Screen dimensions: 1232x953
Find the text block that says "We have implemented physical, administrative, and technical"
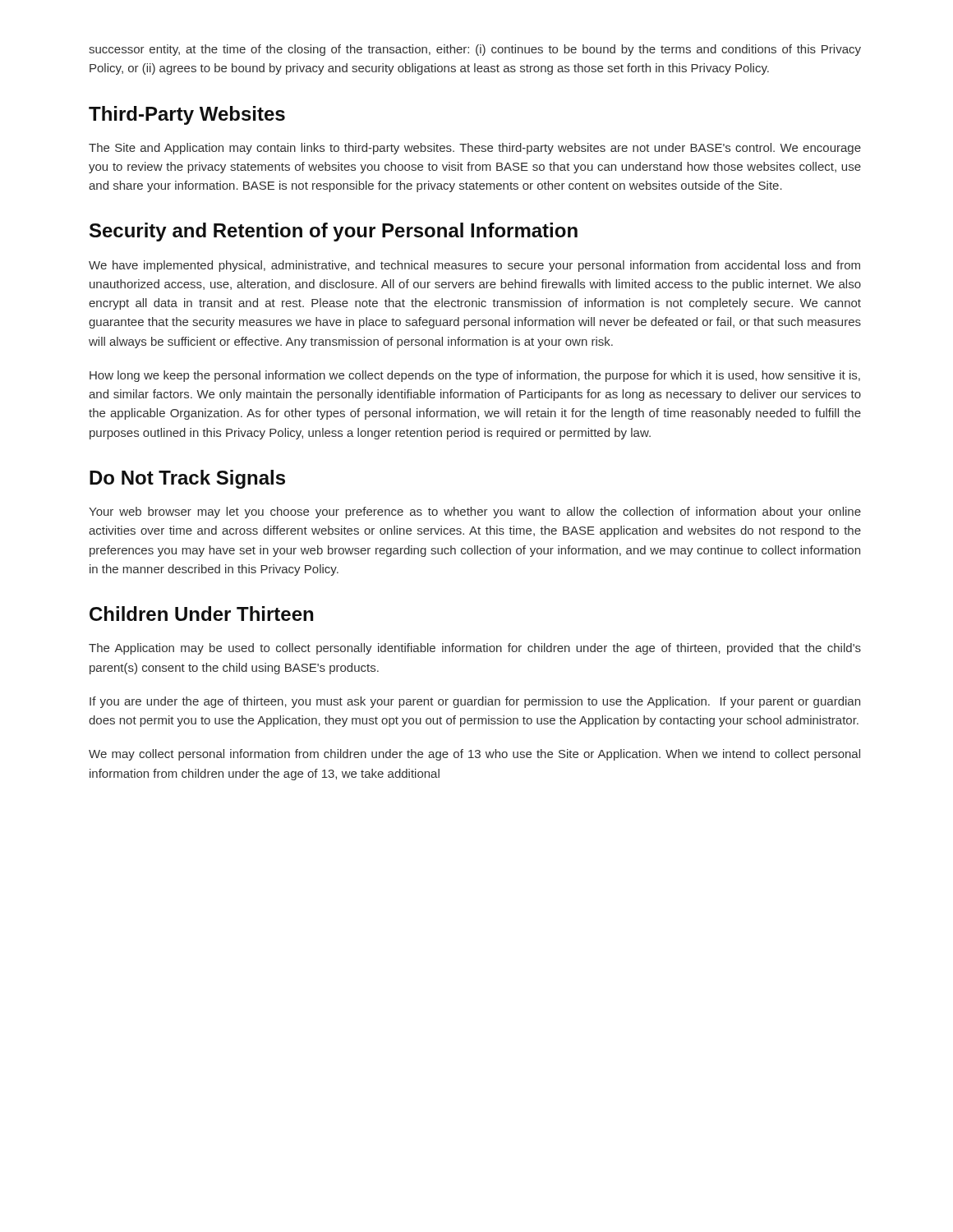tap(475, 303)
